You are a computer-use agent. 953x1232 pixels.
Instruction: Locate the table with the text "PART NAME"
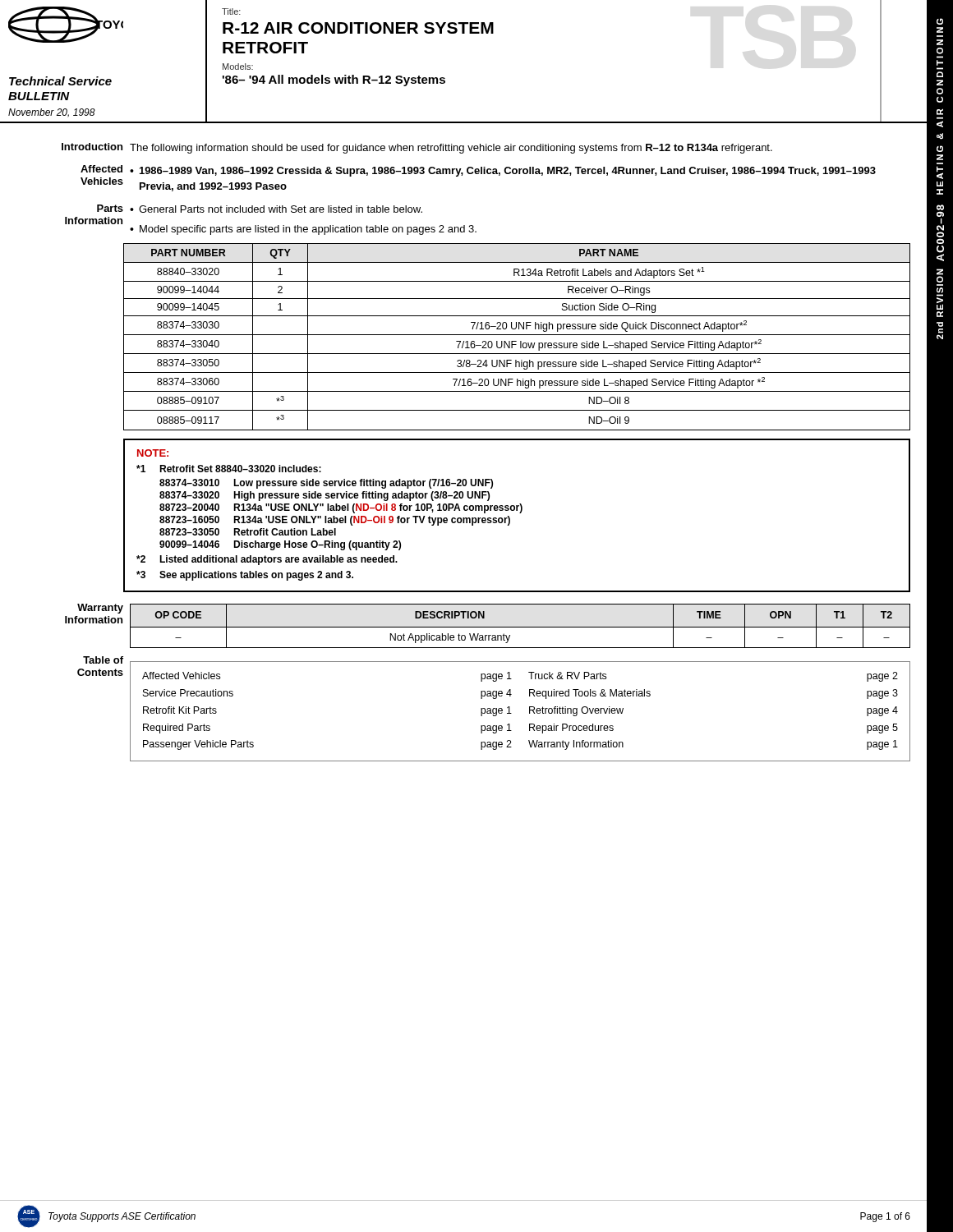(517, 336)
